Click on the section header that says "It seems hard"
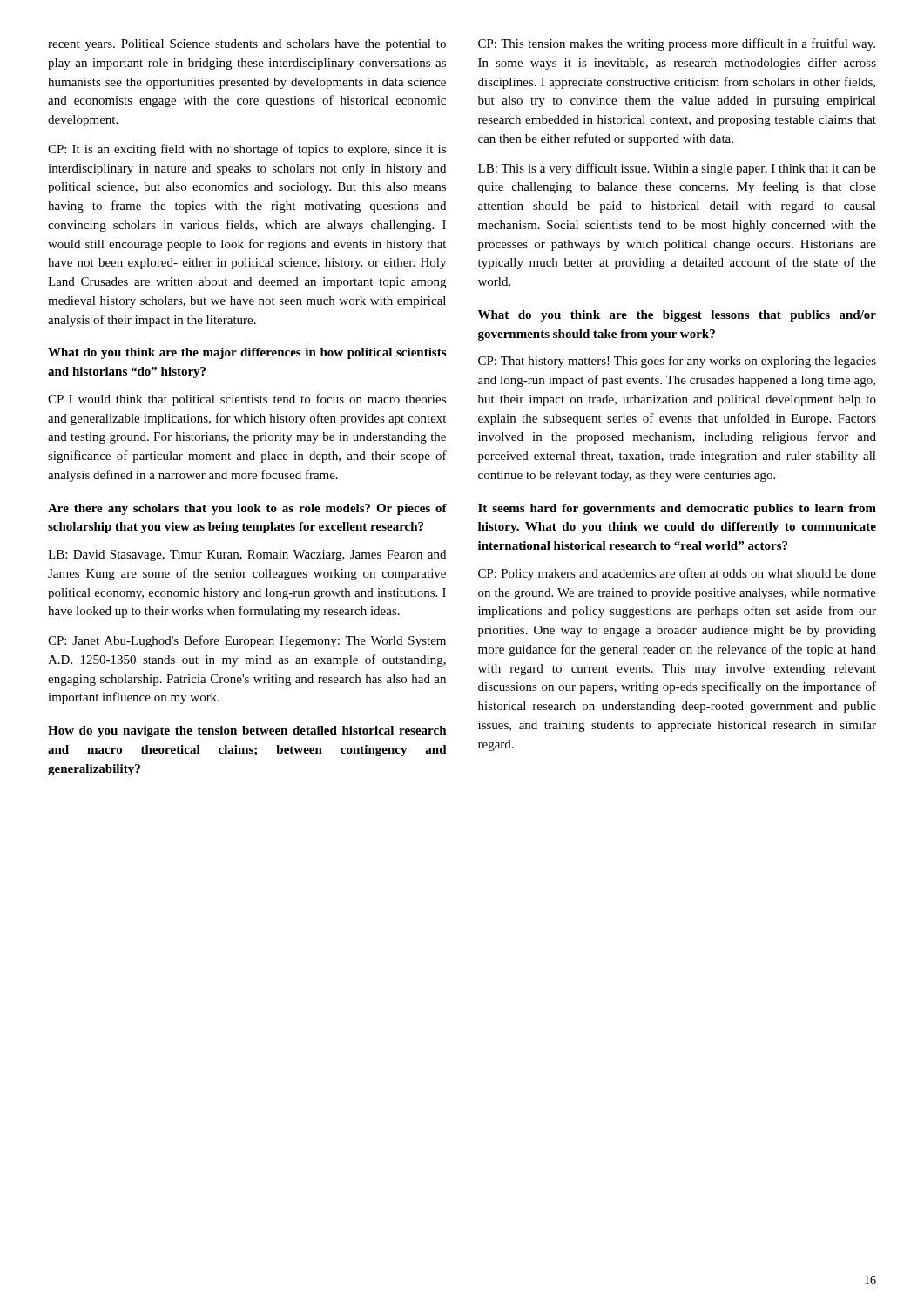Viewport: 924px width, 1307px height. click(677, 527)
